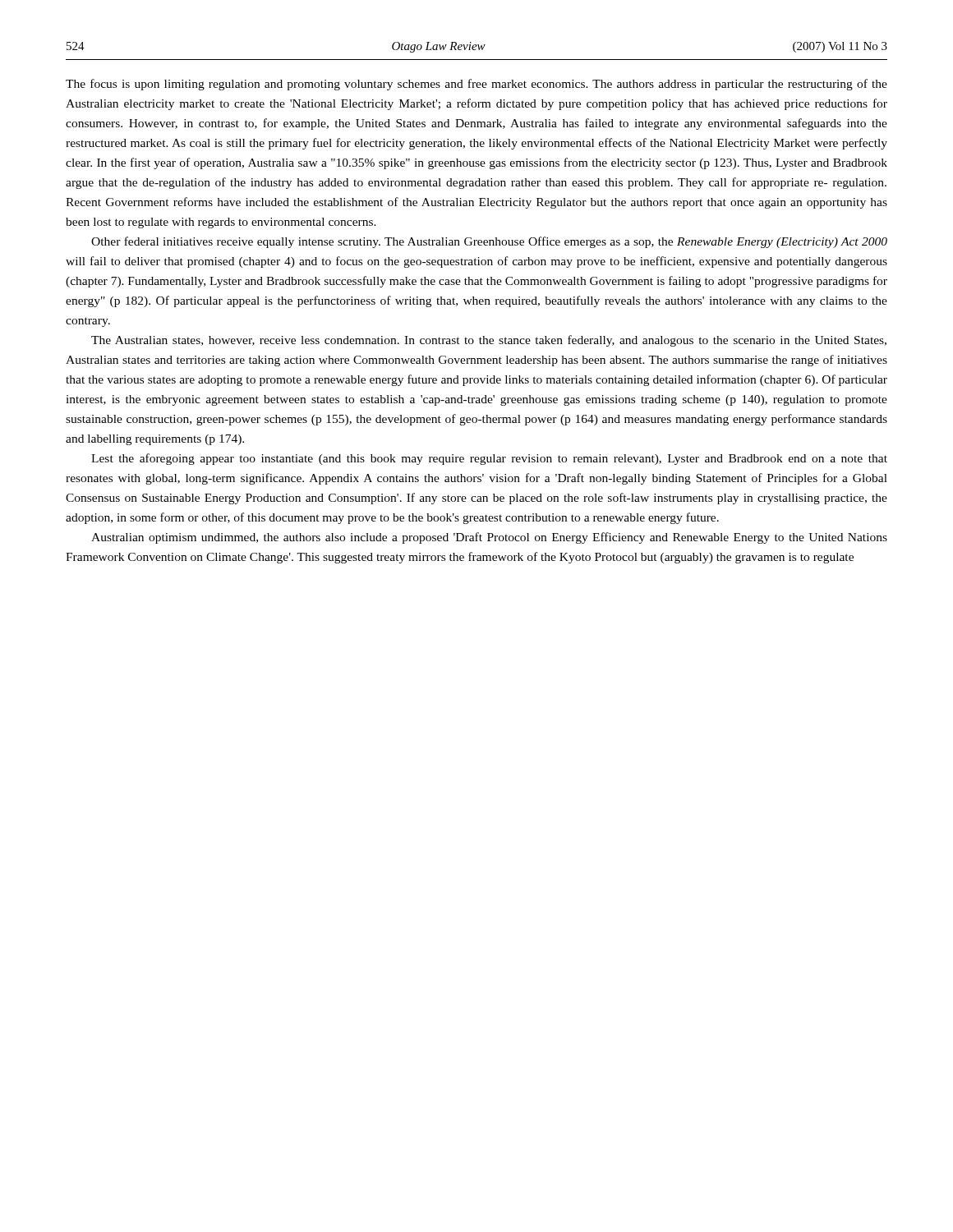Locate the element starting "The Australian states,"
953x1232 pixels.
coord(476,389)
